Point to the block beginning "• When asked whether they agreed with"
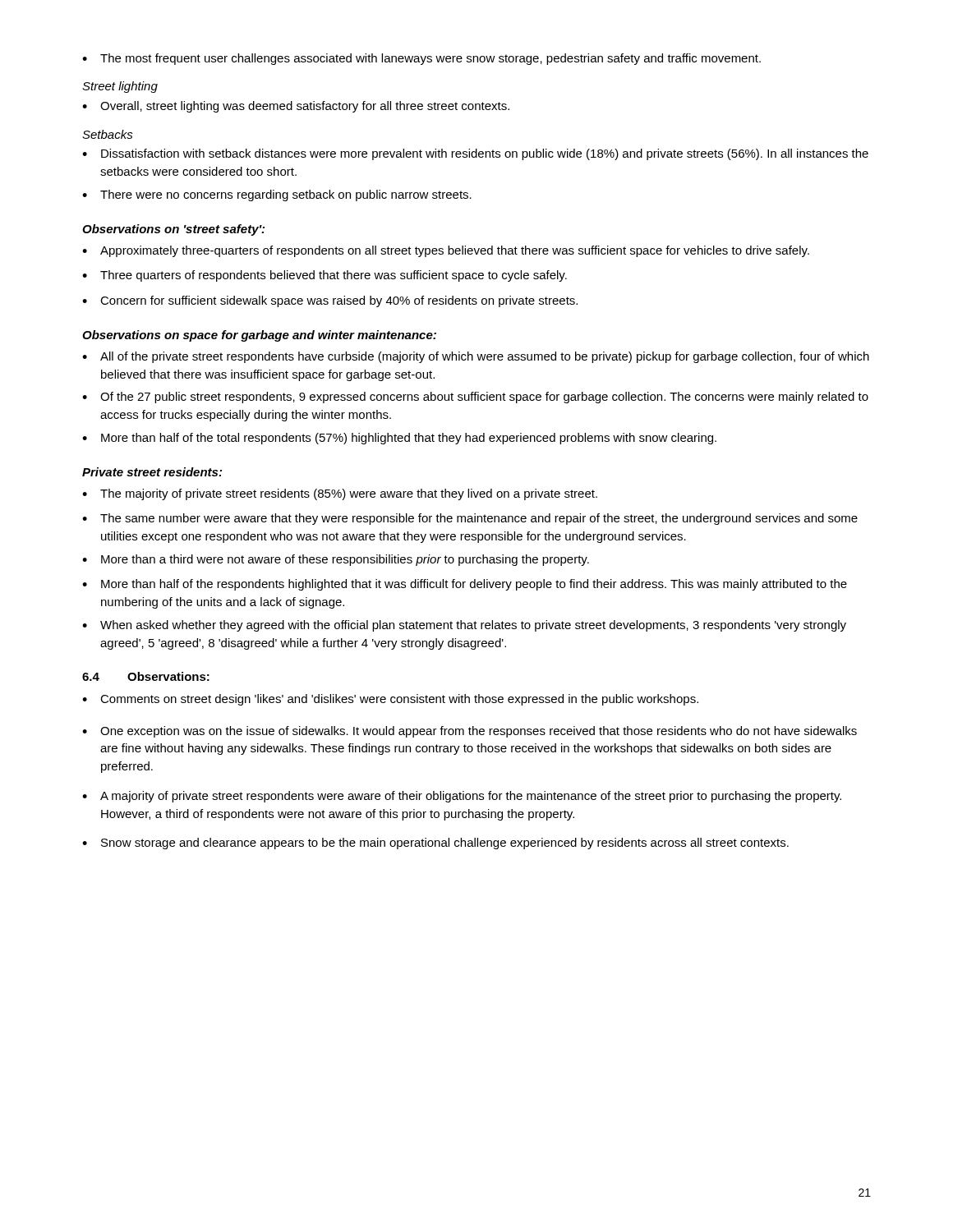Image resolution: width=953 pixels, height=1232 pixels. pos(476,634)
